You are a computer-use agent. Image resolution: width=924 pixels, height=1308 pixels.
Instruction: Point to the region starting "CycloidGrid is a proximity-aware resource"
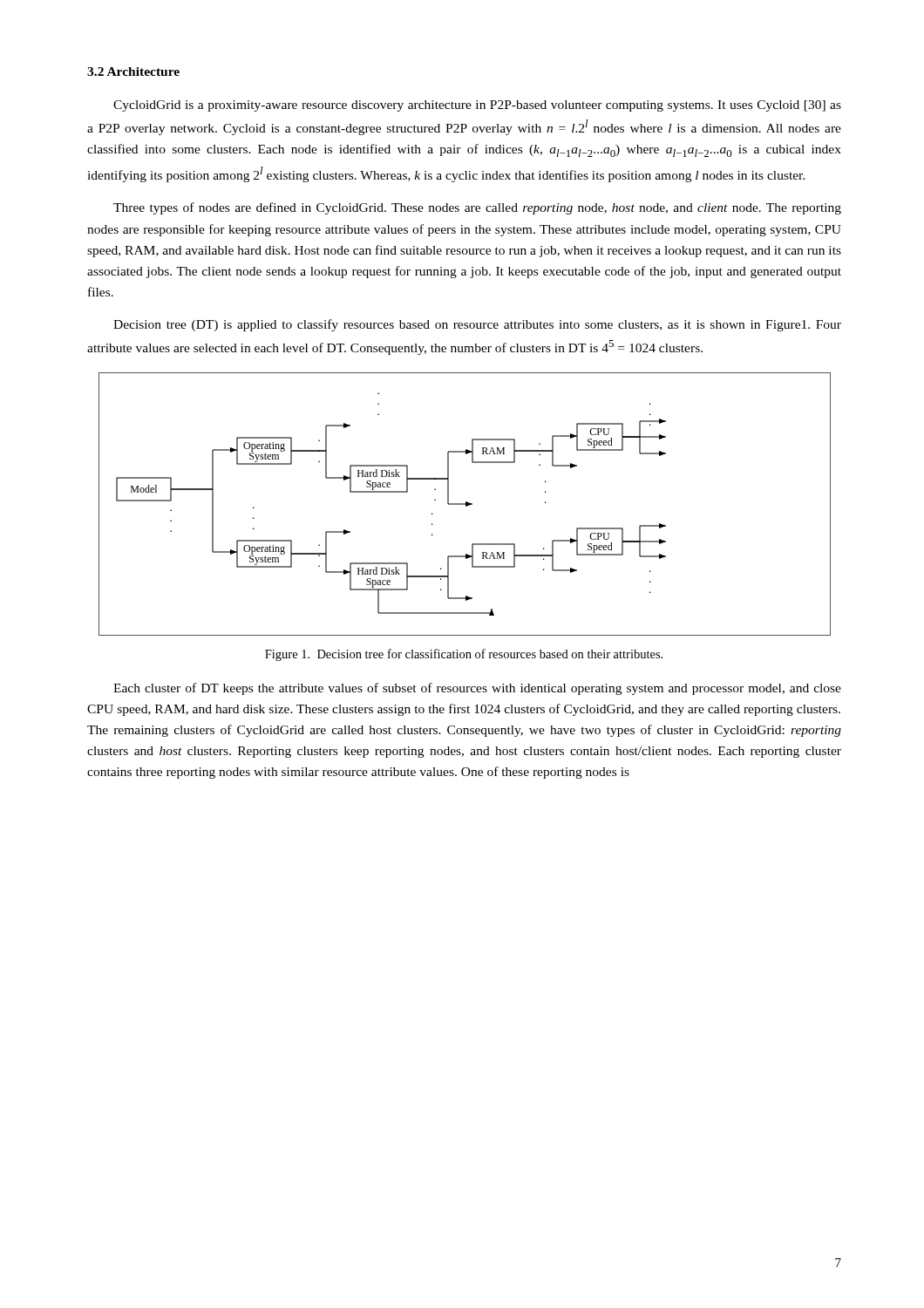tap(464, 140)
